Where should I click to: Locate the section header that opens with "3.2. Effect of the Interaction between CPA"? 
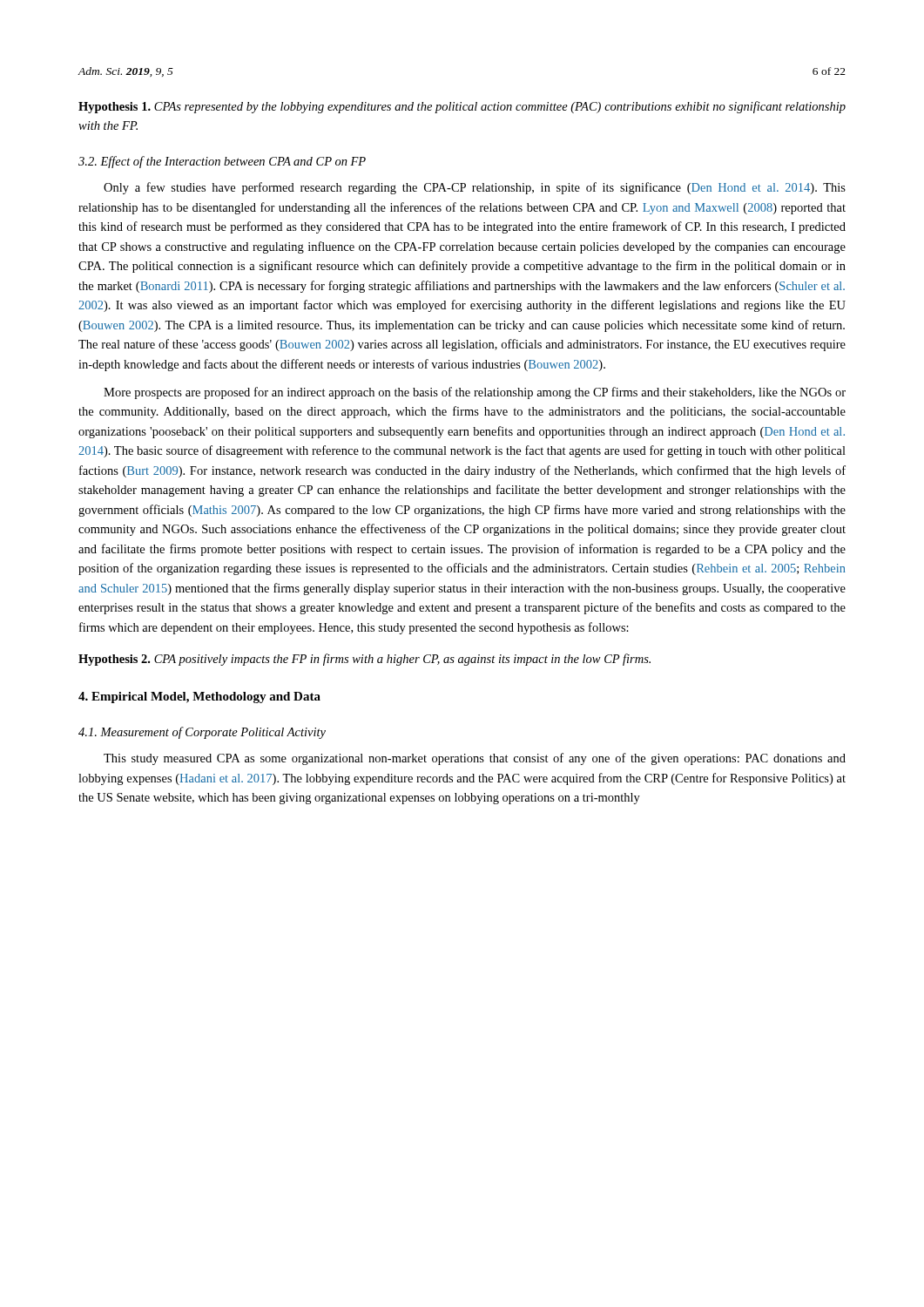point(222,161)
